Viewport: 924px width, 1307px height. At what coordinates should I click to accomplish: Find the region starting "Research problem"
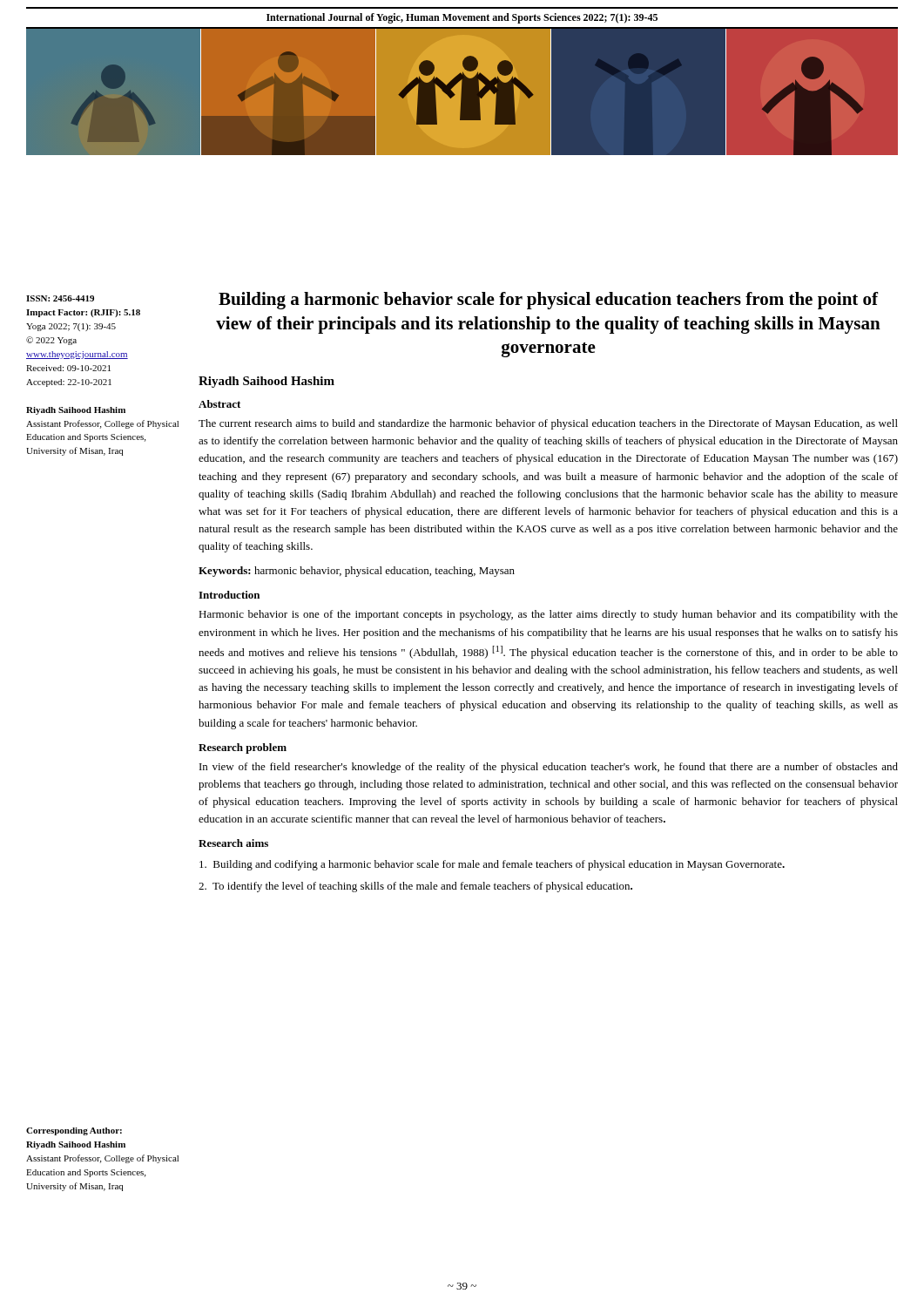click(x=243, y=747)
